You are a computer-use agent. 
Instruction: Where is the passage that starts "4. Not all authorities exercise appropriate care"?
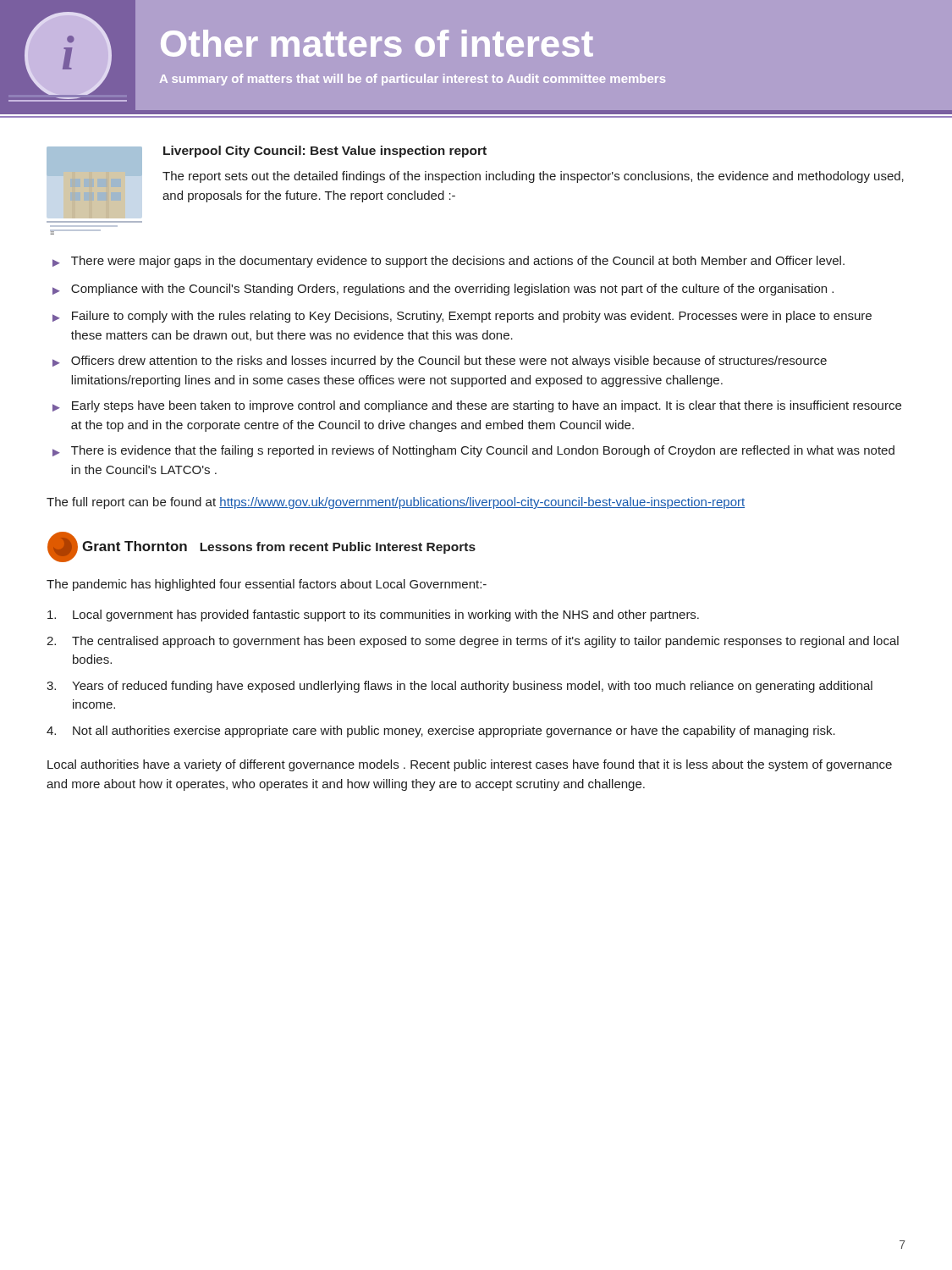[x=441, y=731]
